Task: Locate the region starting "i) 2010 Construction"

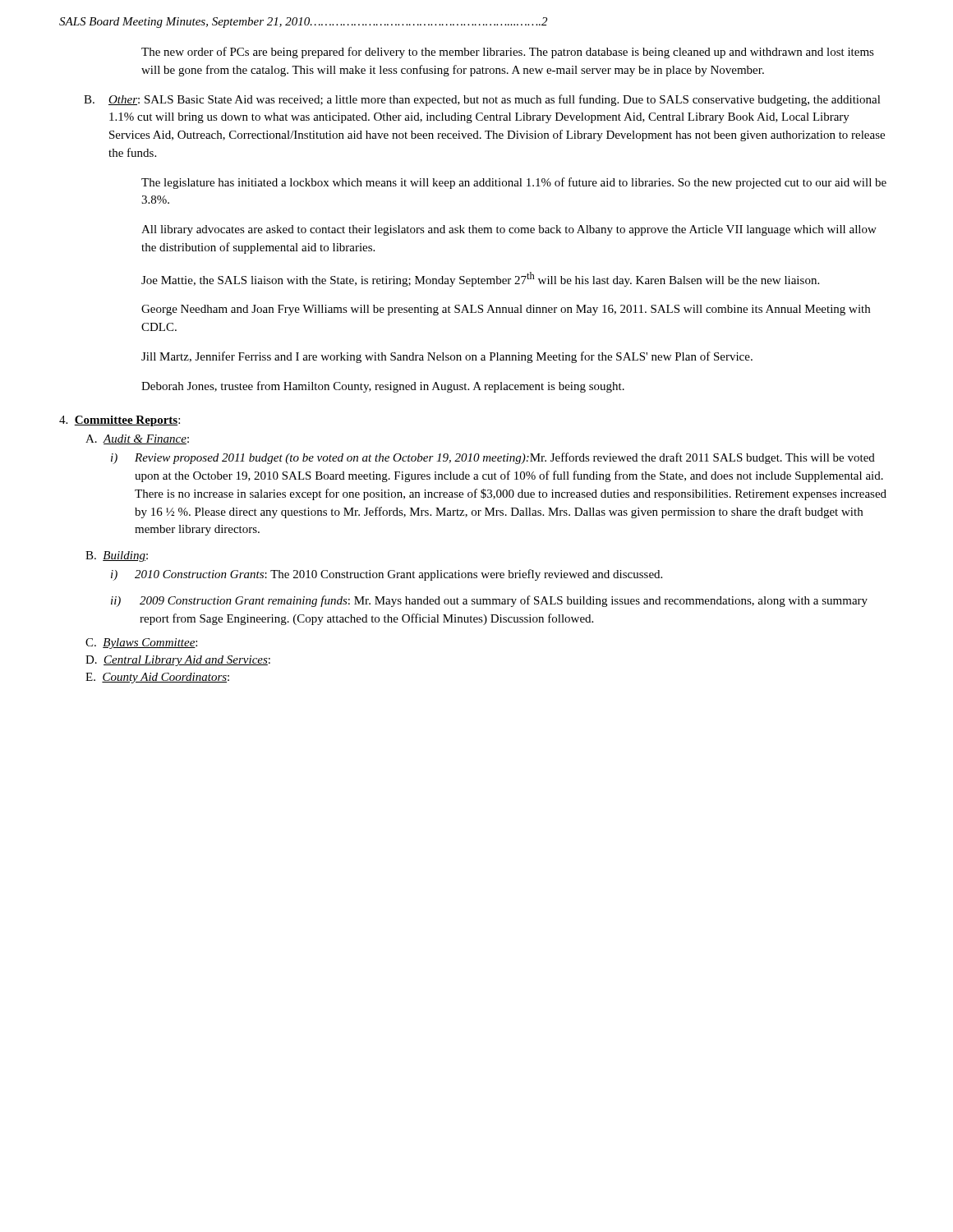Action: coord(502,575)
